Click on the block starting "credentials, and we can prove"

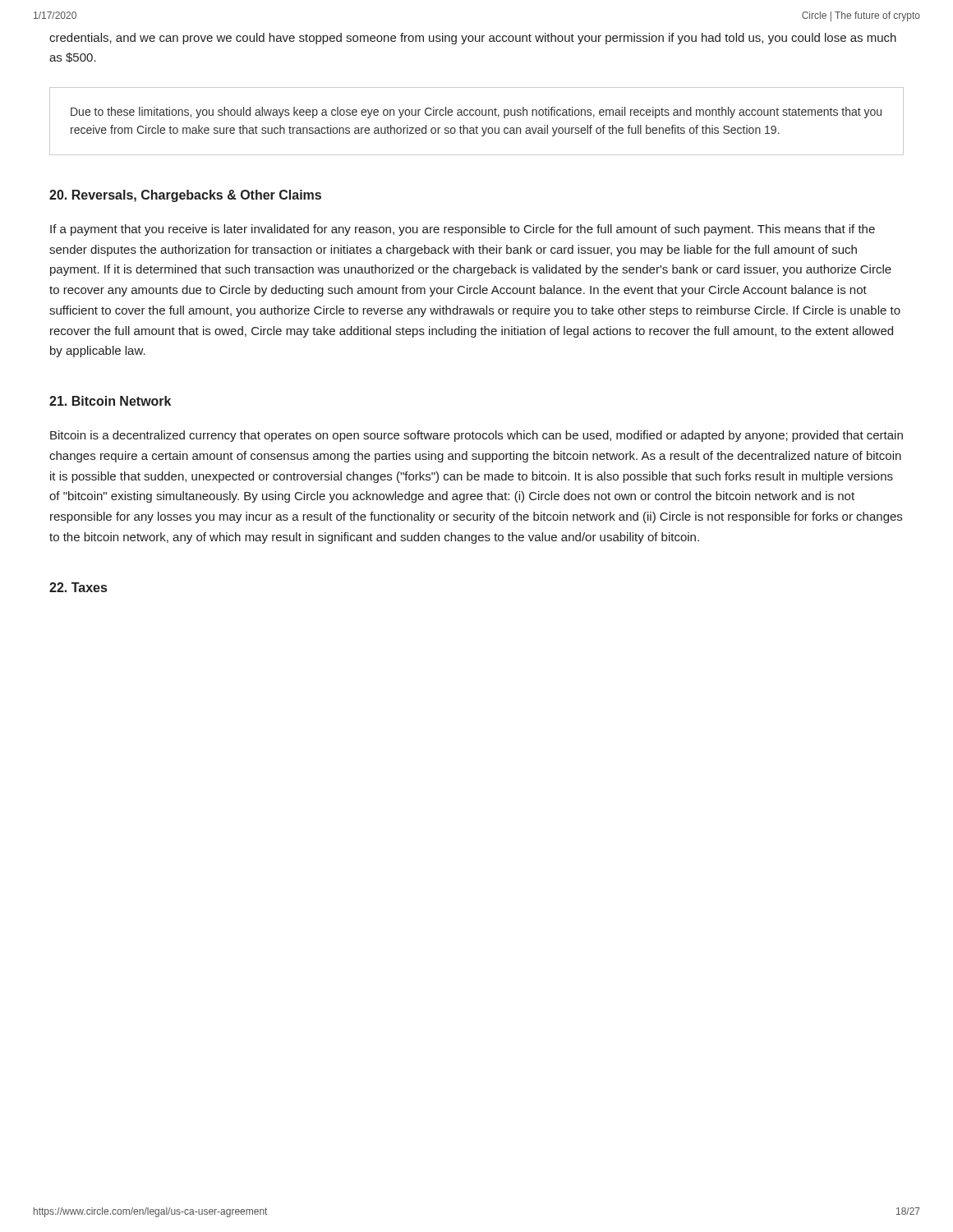(473, 47)
